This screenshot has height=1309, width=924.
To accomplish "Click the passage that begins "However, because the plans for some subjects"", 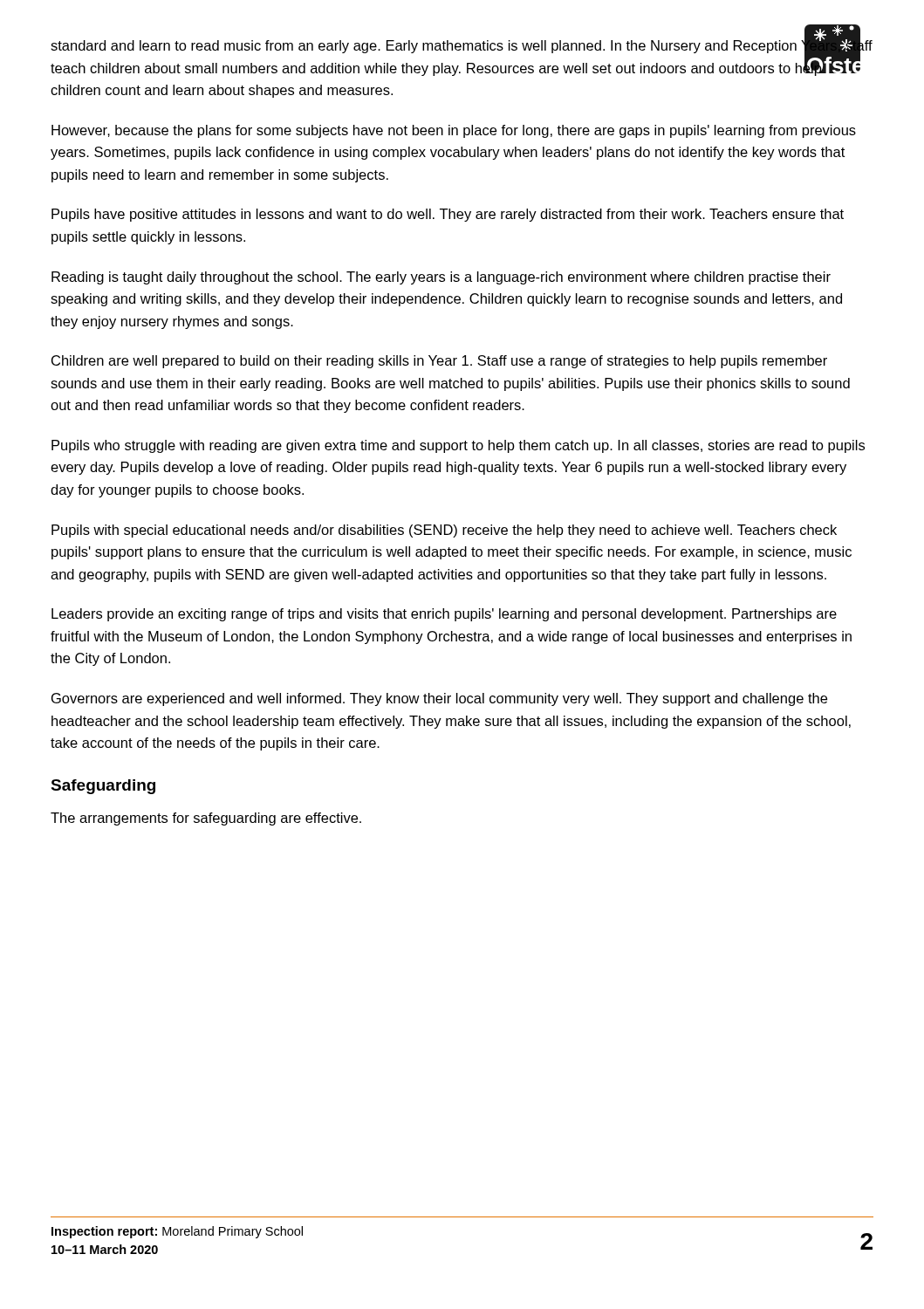I will point(453,152).
